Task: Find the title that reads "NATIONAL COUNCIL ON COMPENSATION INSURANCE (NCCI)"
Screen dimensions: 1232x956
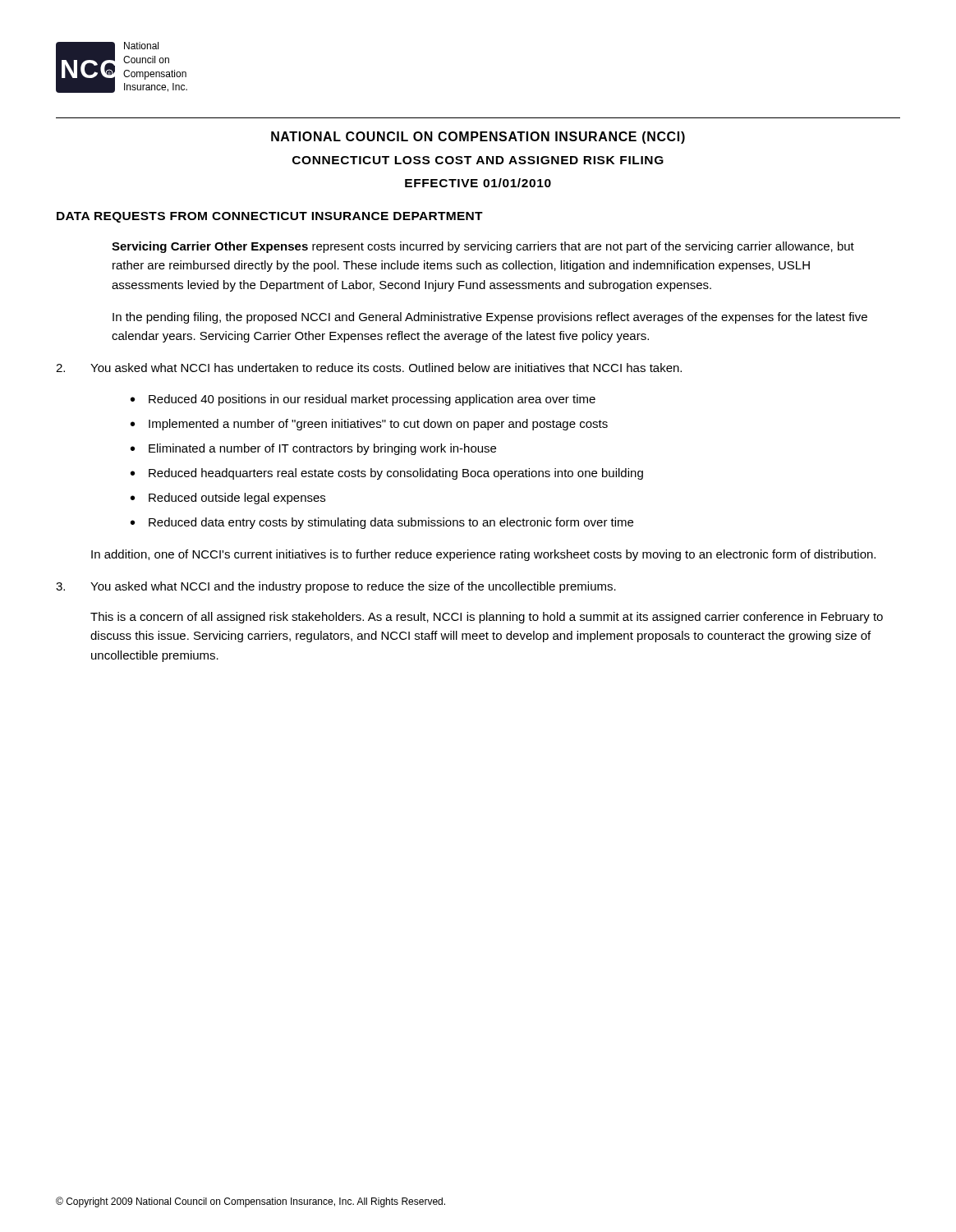Action: coord(478,137)
